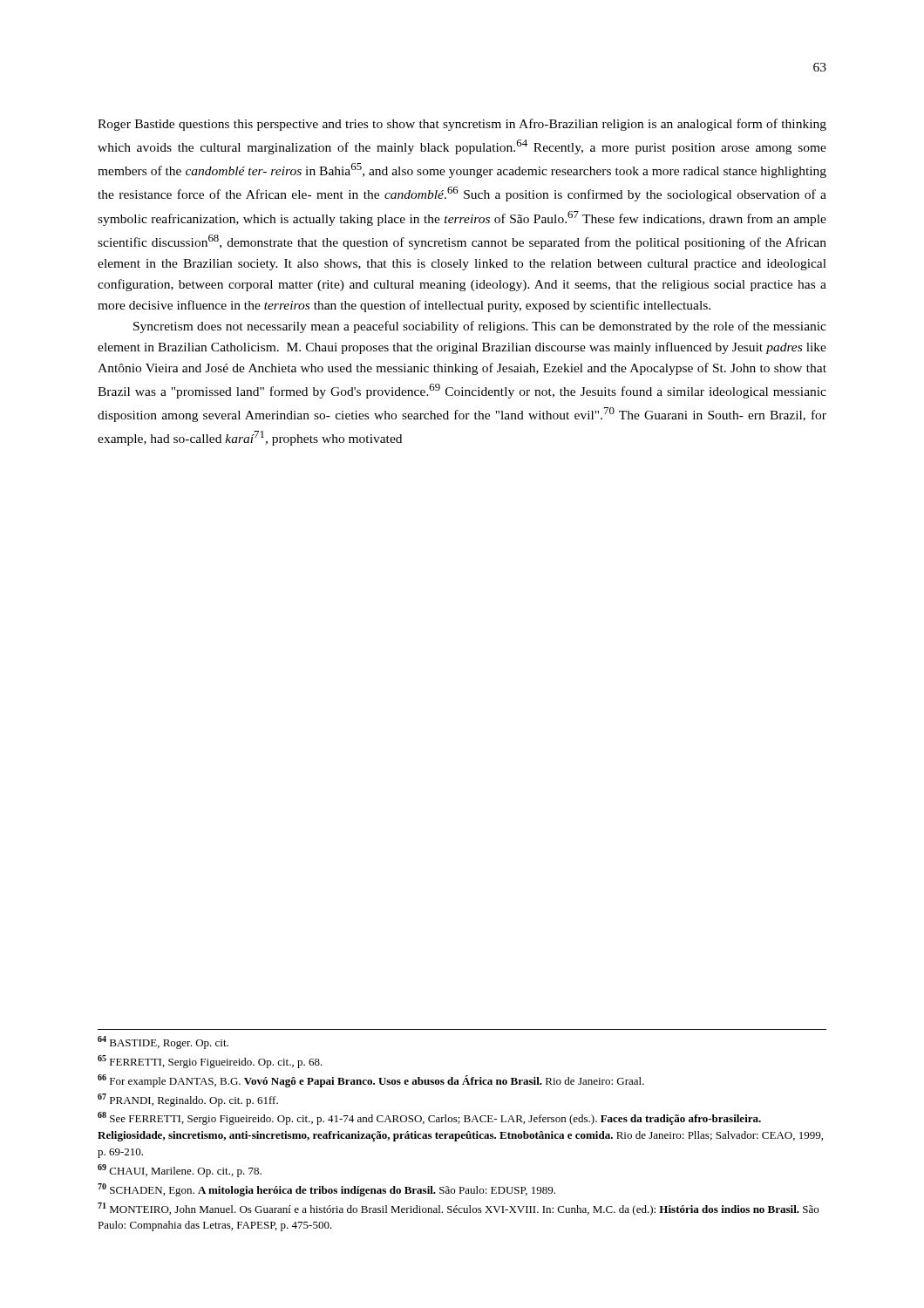Find the block starting "65 FERRETTI, Sergio Figueireido."

(210, 1061)
